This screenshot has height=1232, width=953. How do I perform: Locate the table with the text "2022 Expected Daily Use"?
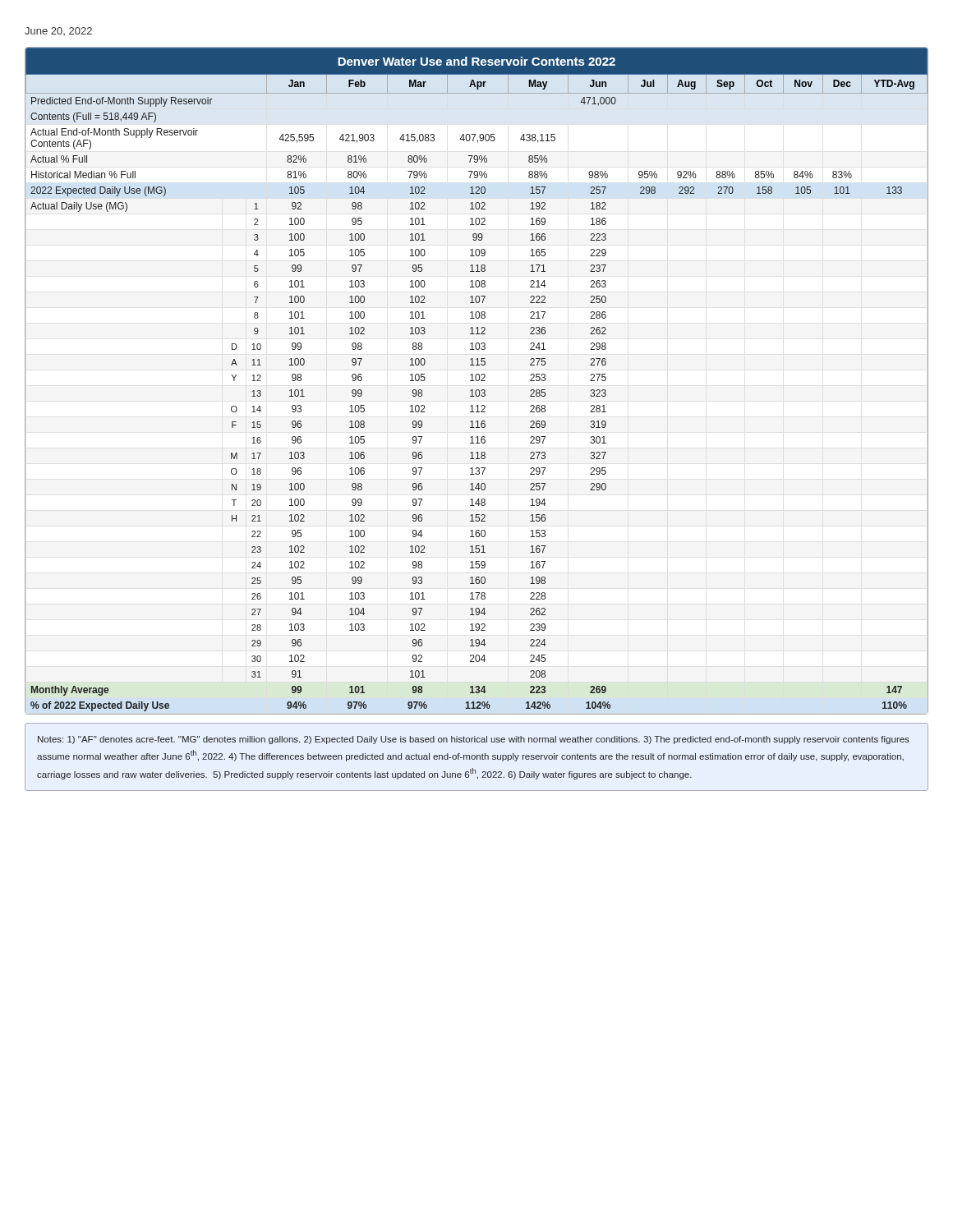coord(476,381)
